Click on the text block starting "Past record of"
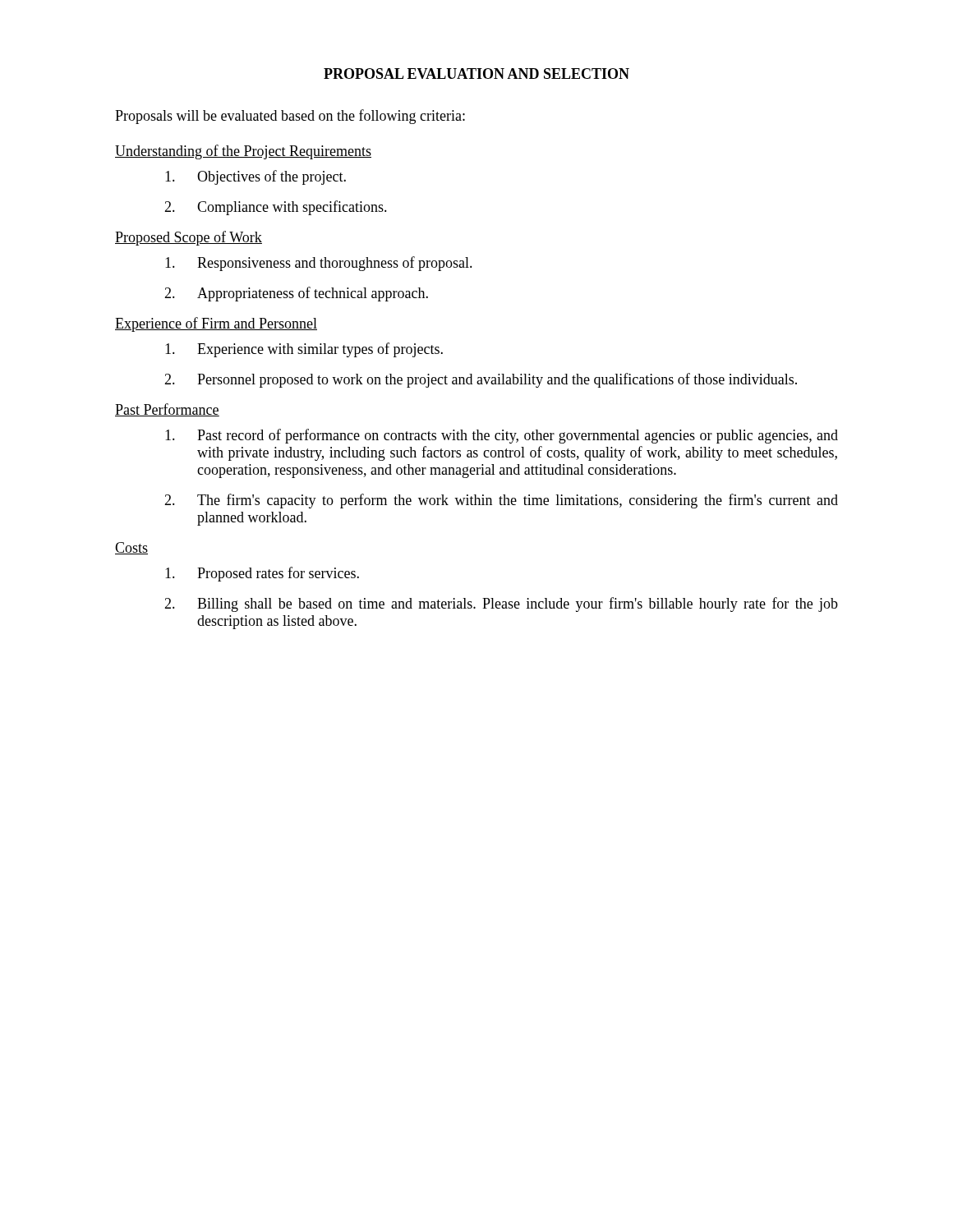953x1232 pixels. 501,453
